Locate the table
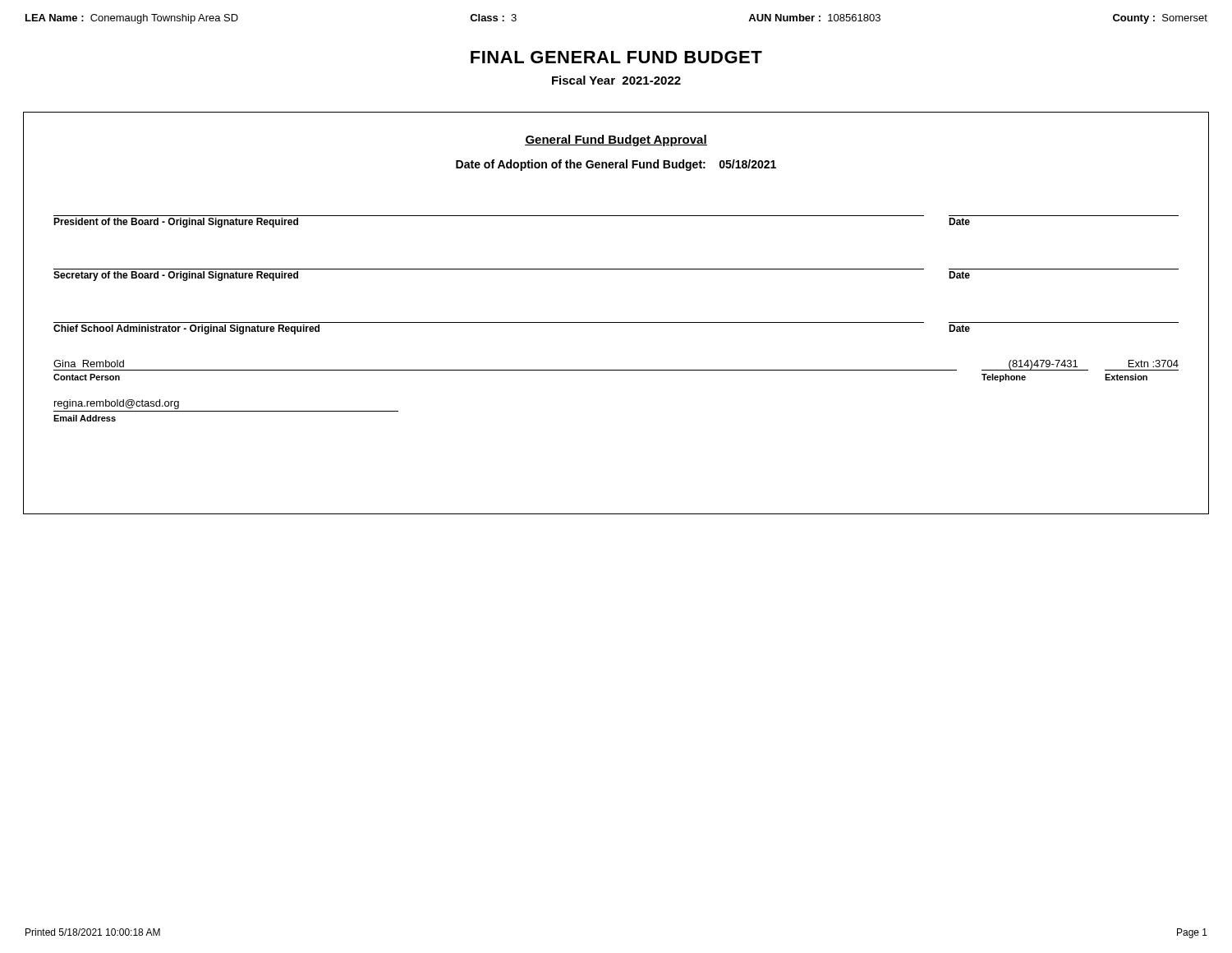This screenshot has width=1232, height=953. (616, 313)
